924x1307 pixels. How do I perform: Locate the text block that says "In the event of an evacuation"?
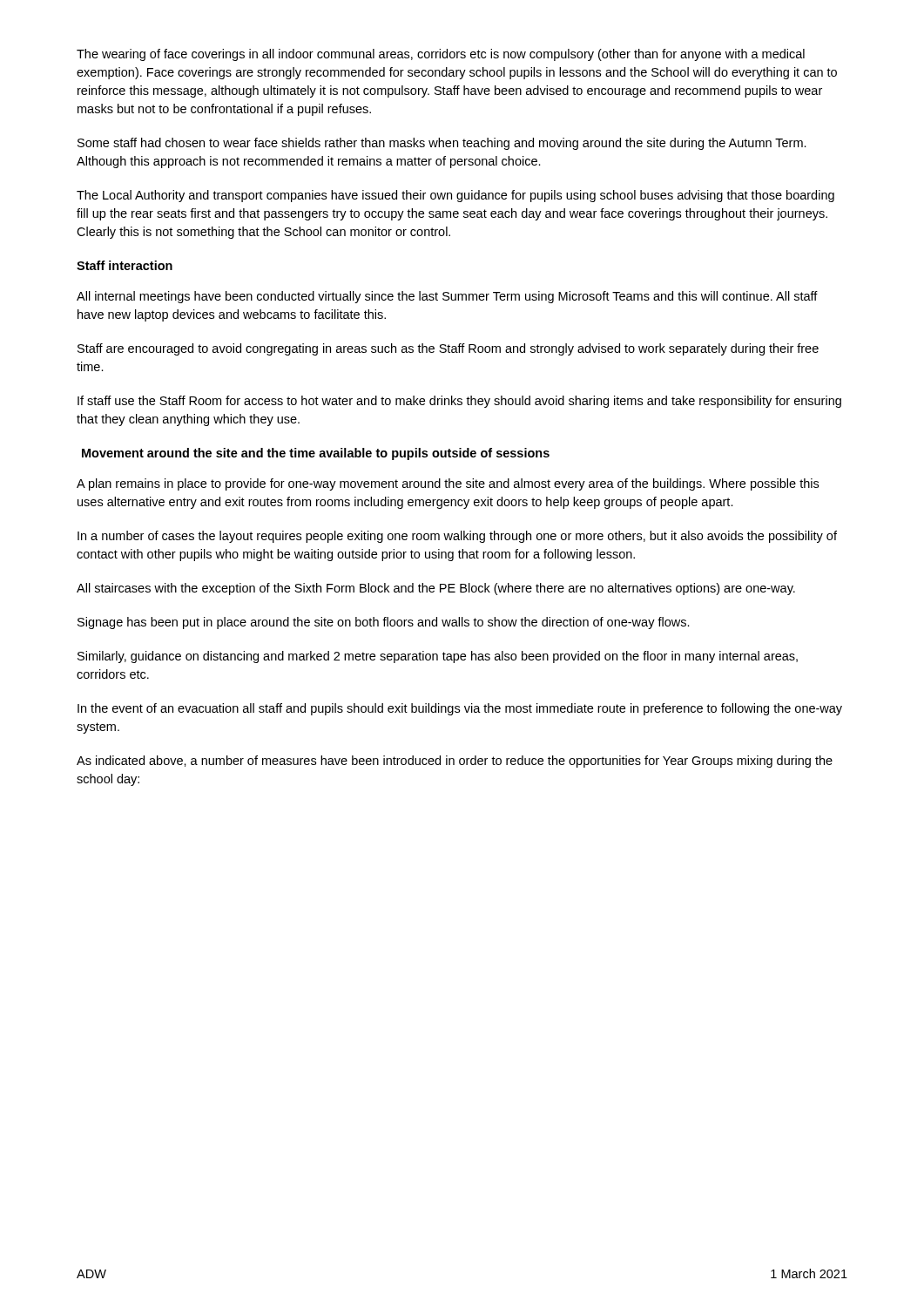point(459,718)
